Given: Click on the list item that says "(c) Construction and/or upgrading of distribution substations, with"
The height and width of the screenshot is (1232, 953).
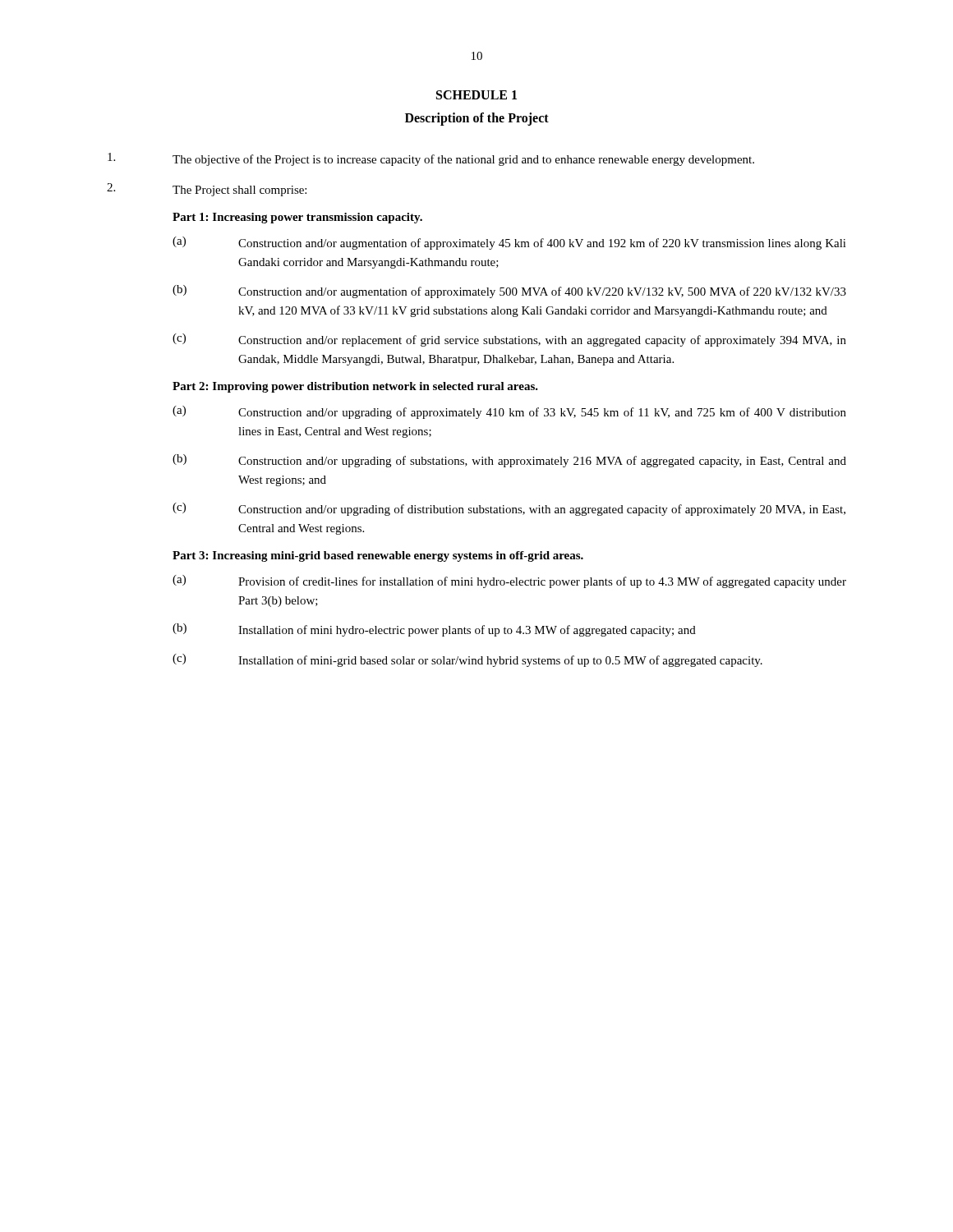Looking at the screenshot, I should pyautogui.click(x=509, y=519).
